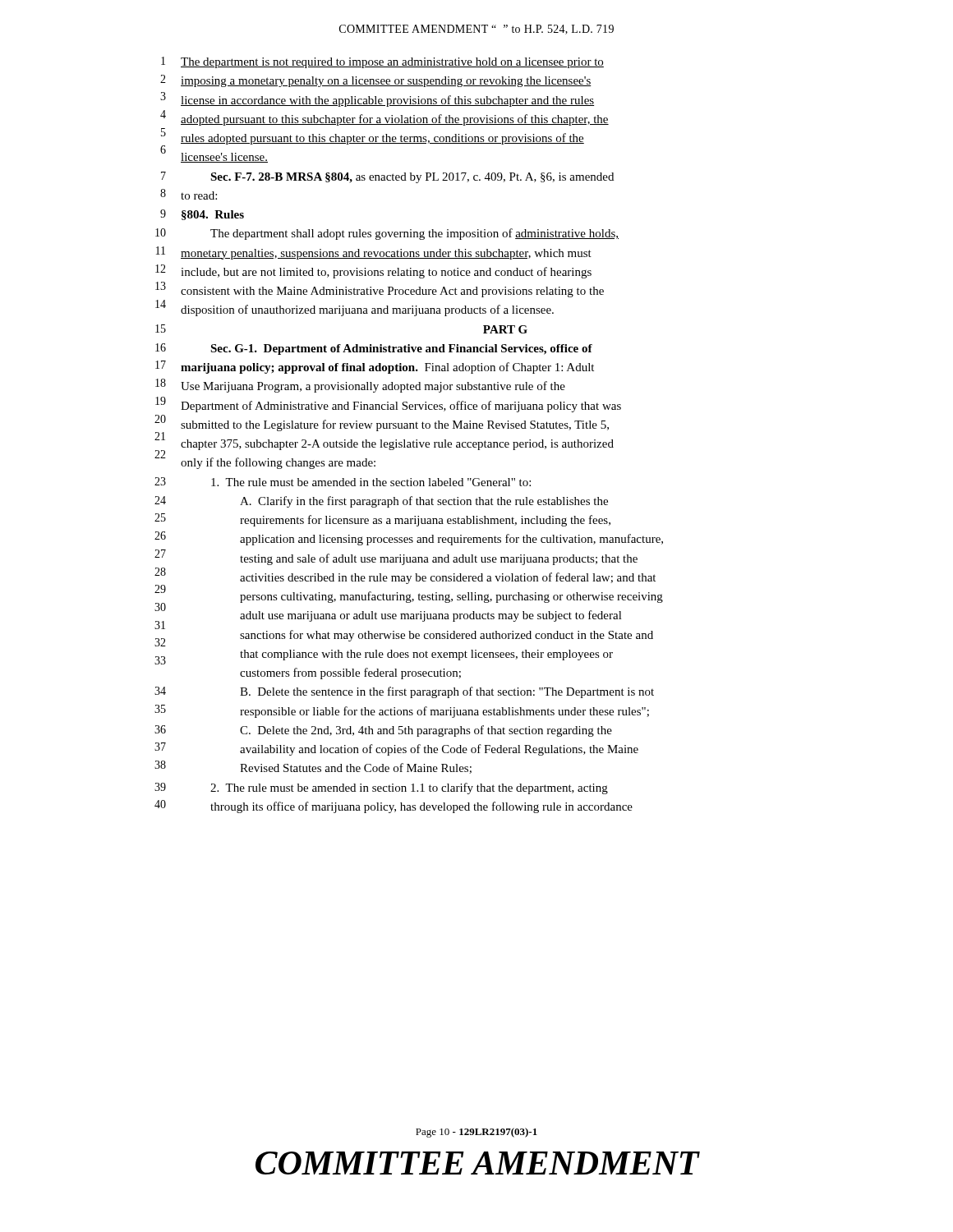Screen dimensions: 1232x953
Task: Where is the passage that starts "10 11 12 13"?
Action: (x=476, y=272)
